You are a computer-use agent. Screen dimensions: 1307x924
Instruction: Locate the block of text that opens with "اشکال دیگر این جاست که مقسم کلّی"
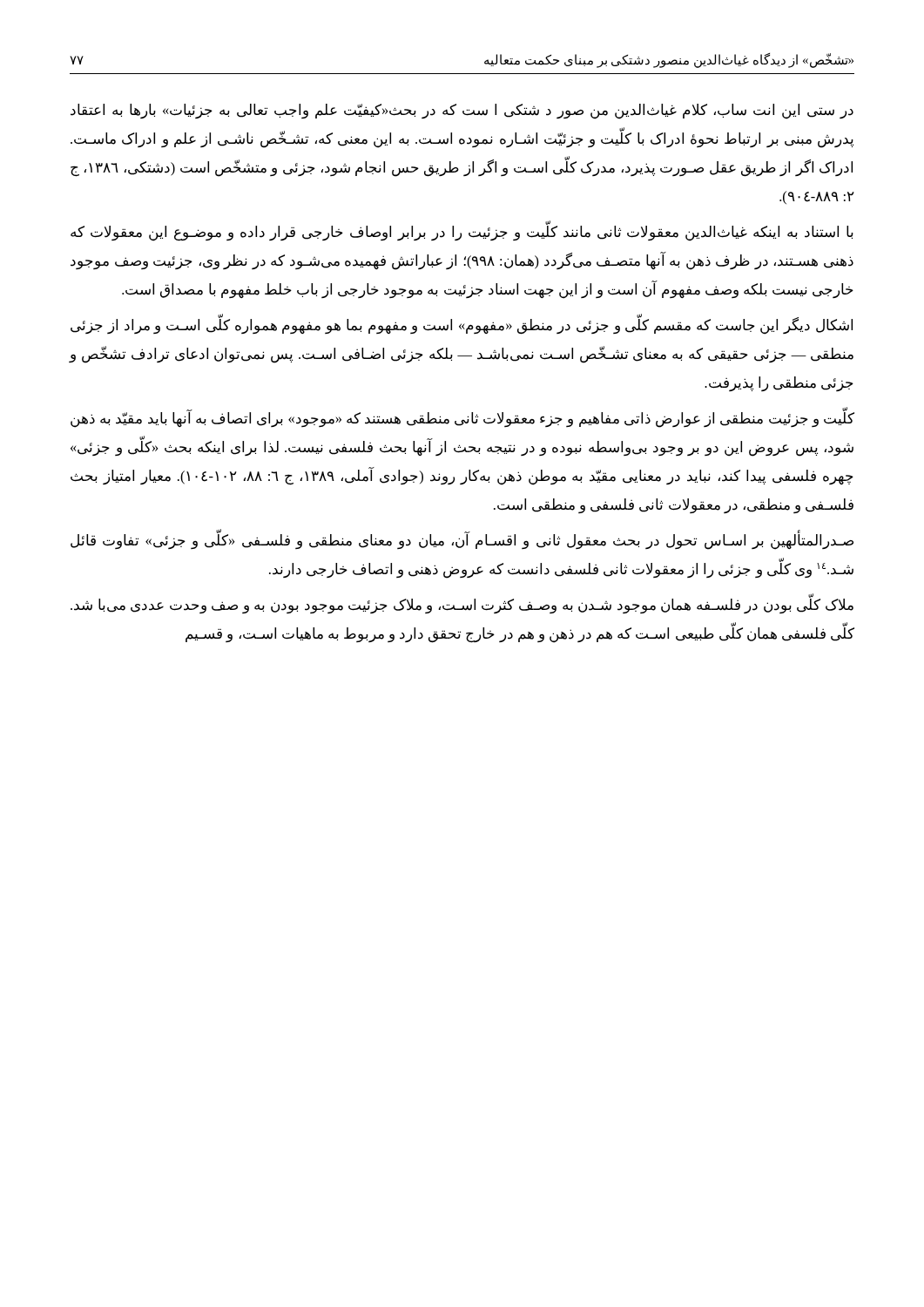(x=462, y=354)
